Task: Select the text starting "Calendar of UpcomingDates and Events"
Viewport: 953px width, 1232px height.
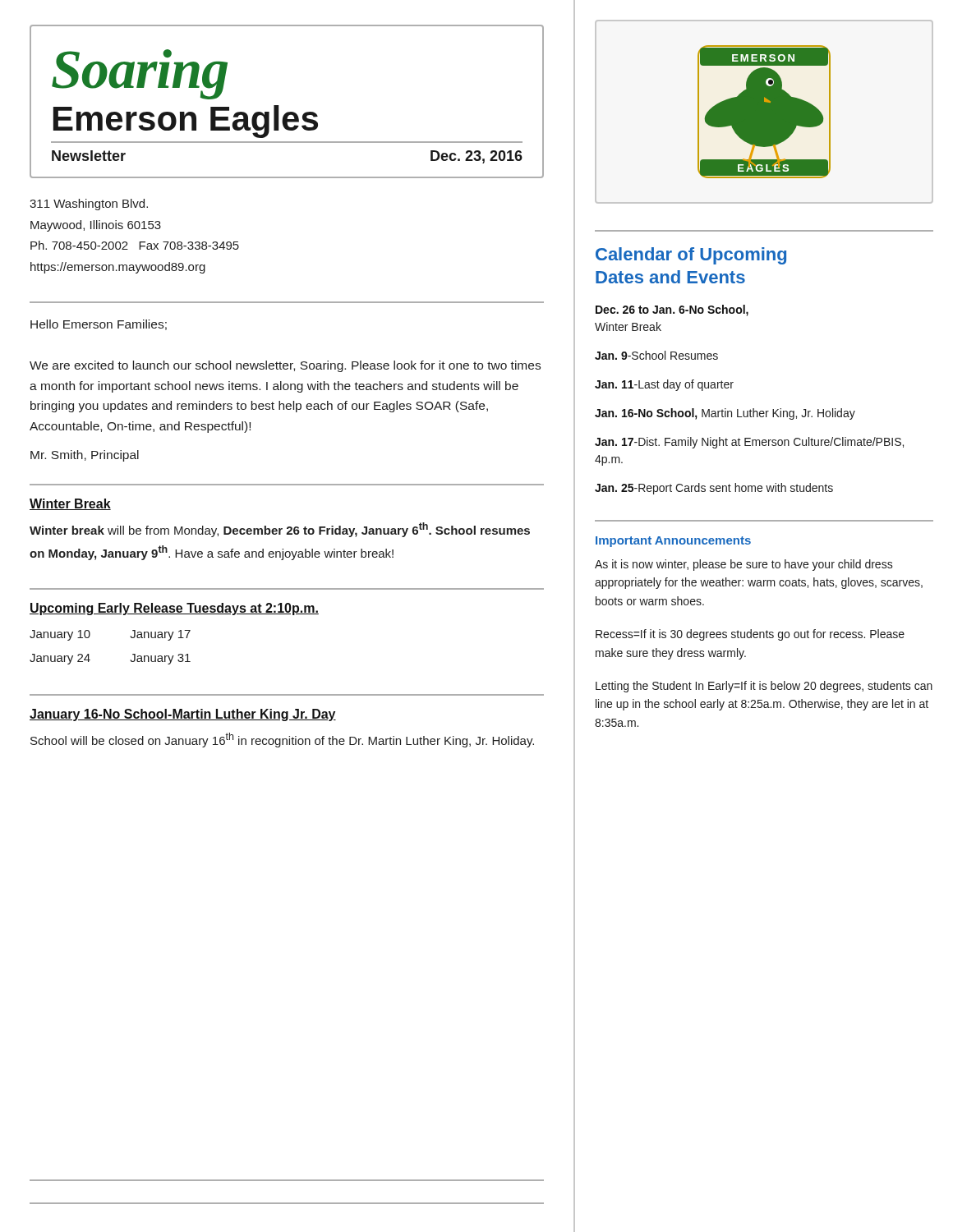Action: click(691, 265)
